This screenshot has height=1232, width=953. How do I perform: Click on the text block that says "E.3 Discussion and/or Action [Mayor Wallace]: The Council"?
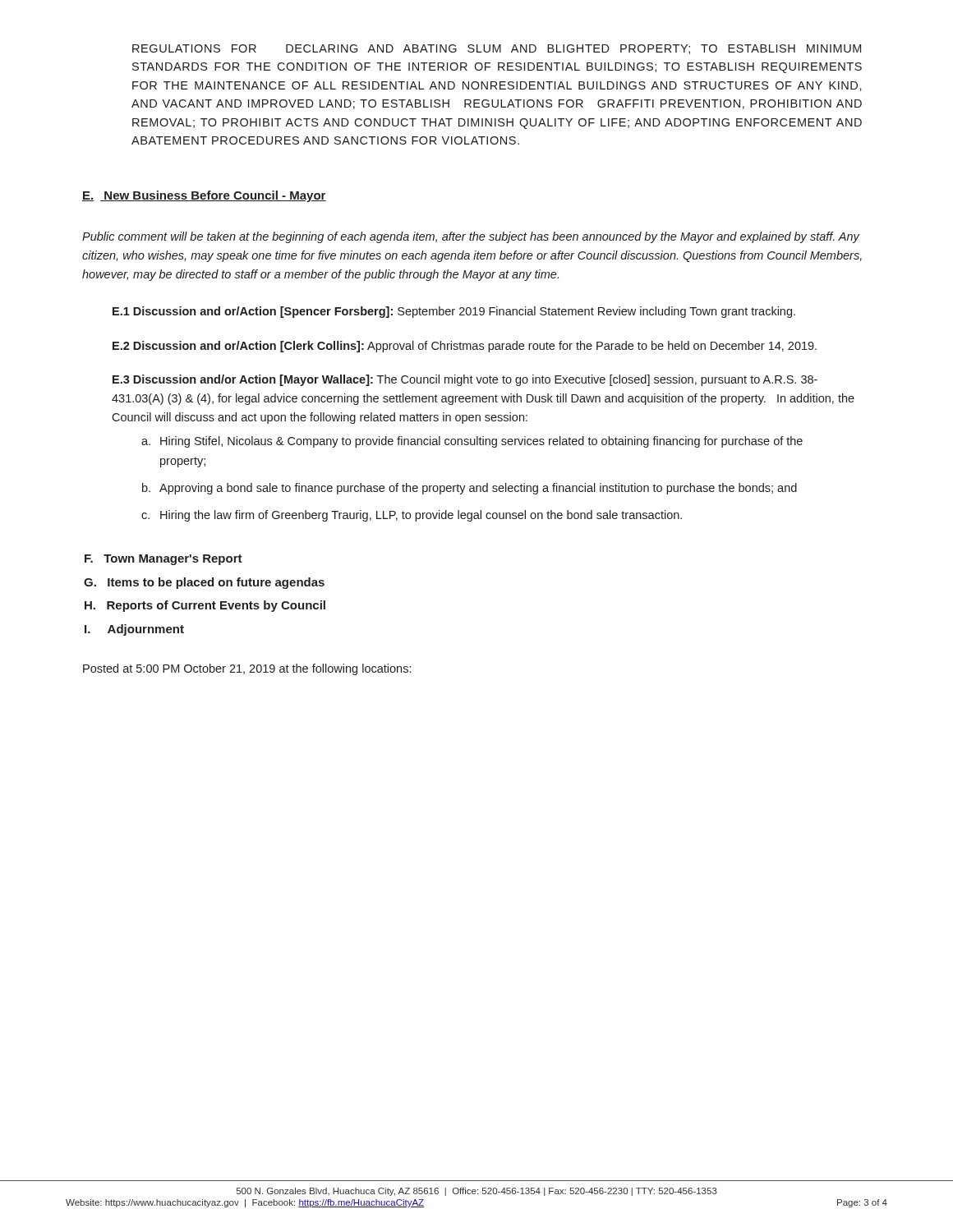click(x=483, y=398)
